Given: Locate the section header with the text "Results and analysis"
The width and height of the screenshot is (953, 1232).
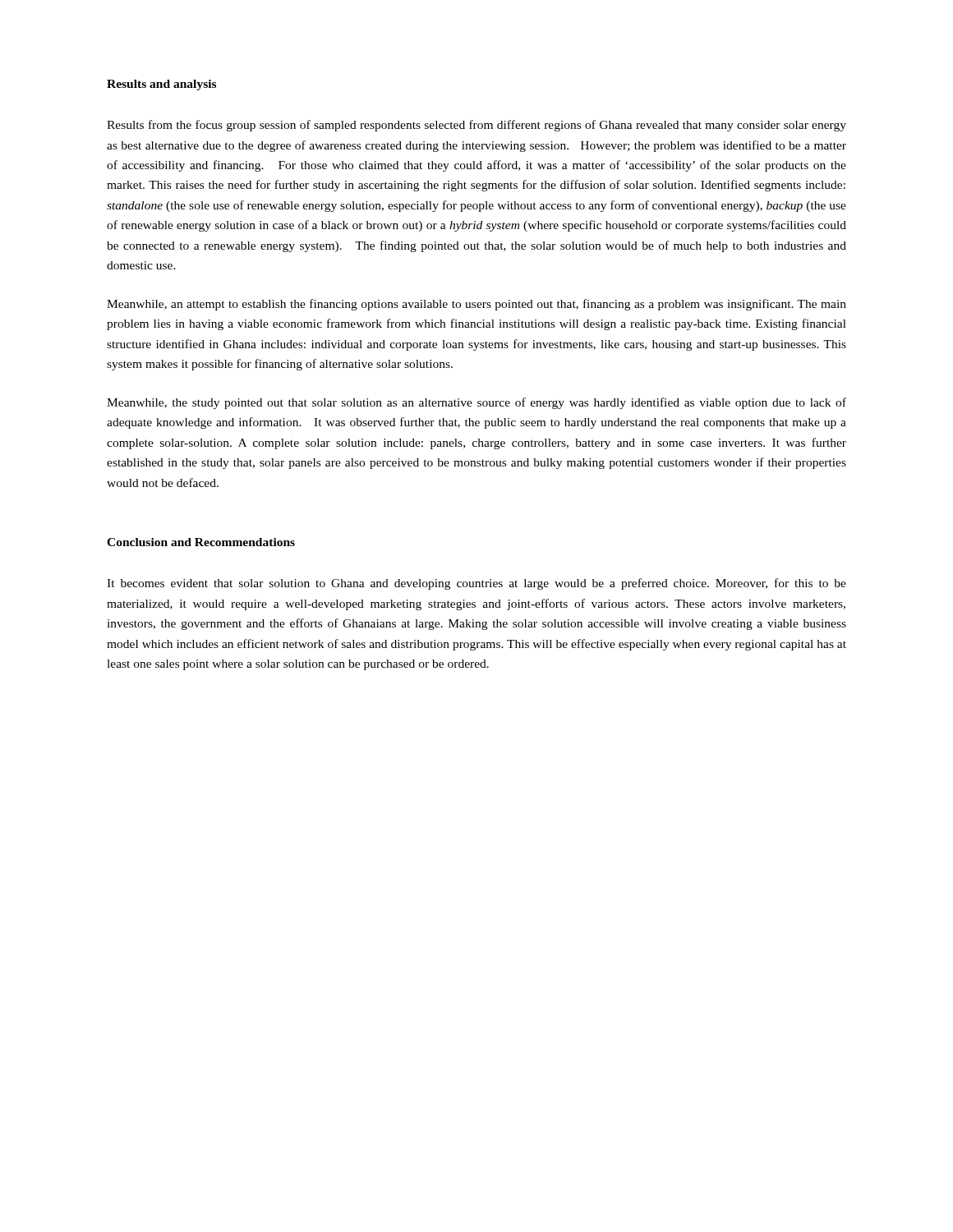Looking at the screenshot, I should pyautogui.click(x=162, y=83).
